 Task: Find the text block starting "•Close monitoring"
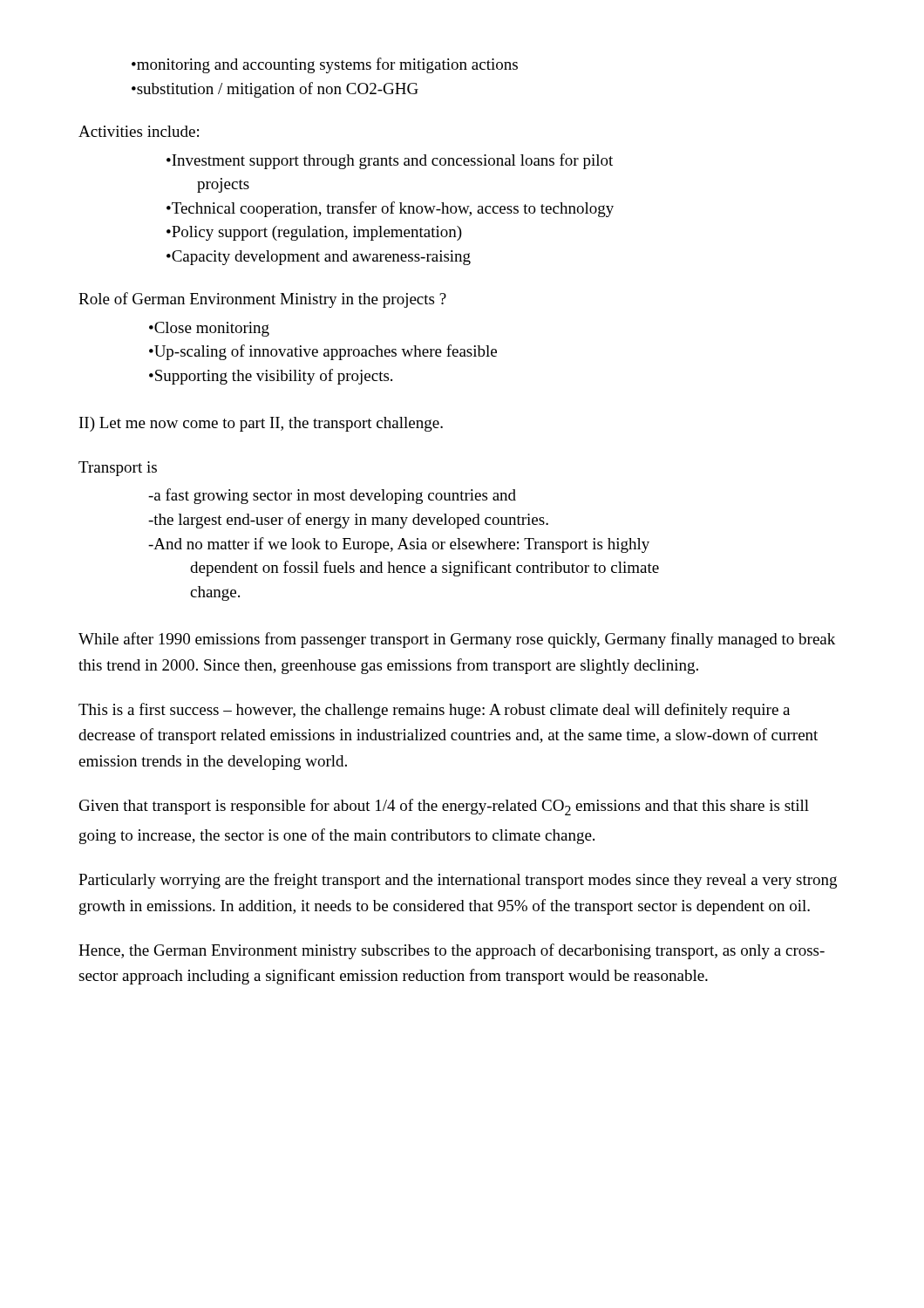click(209, 327)
